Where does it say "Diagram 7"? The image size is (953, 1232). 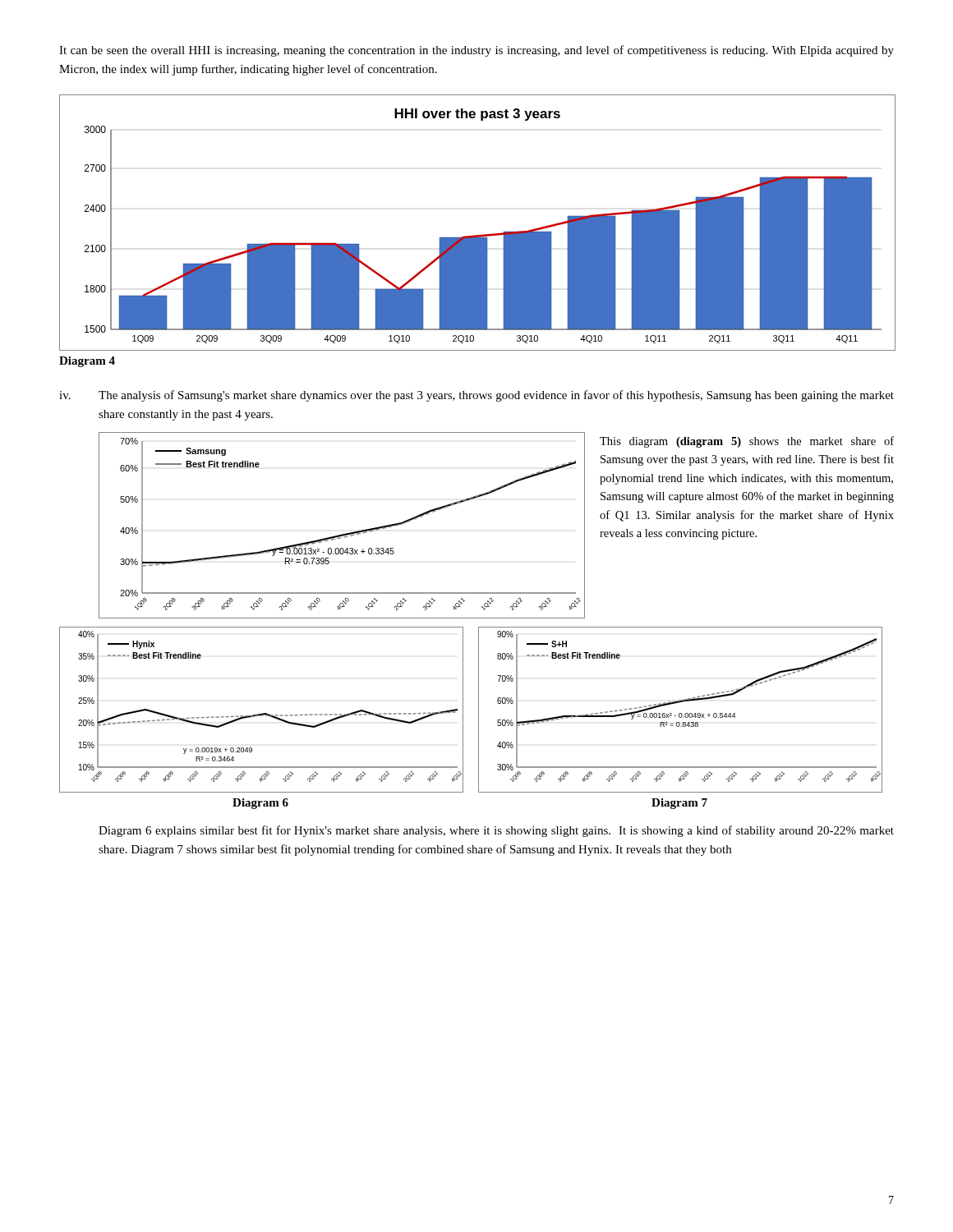[679, 802]
